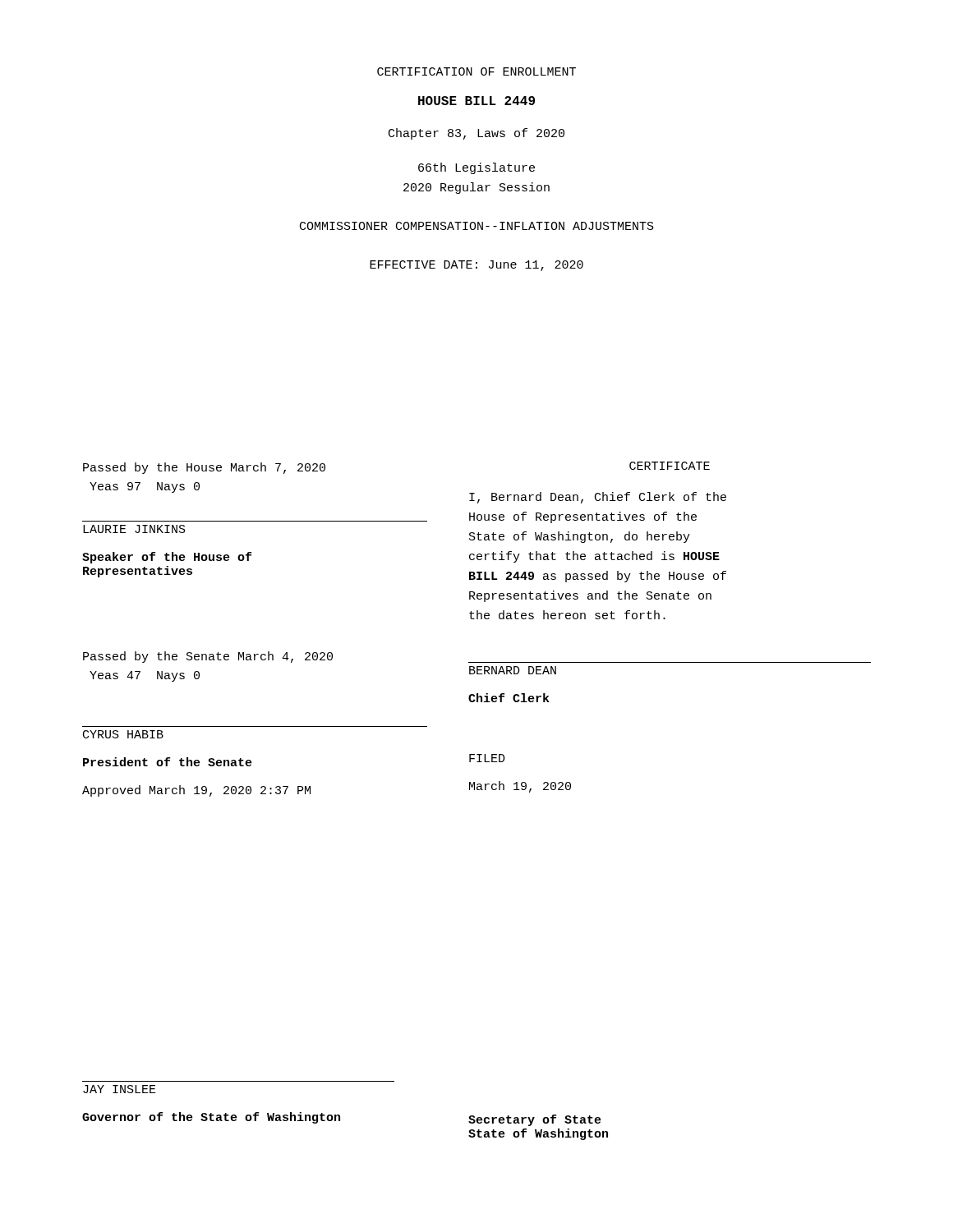Navigate to the text starting "Passed by the Senate"
This screenshot has height=1232, width=953.
pos(208,667)
